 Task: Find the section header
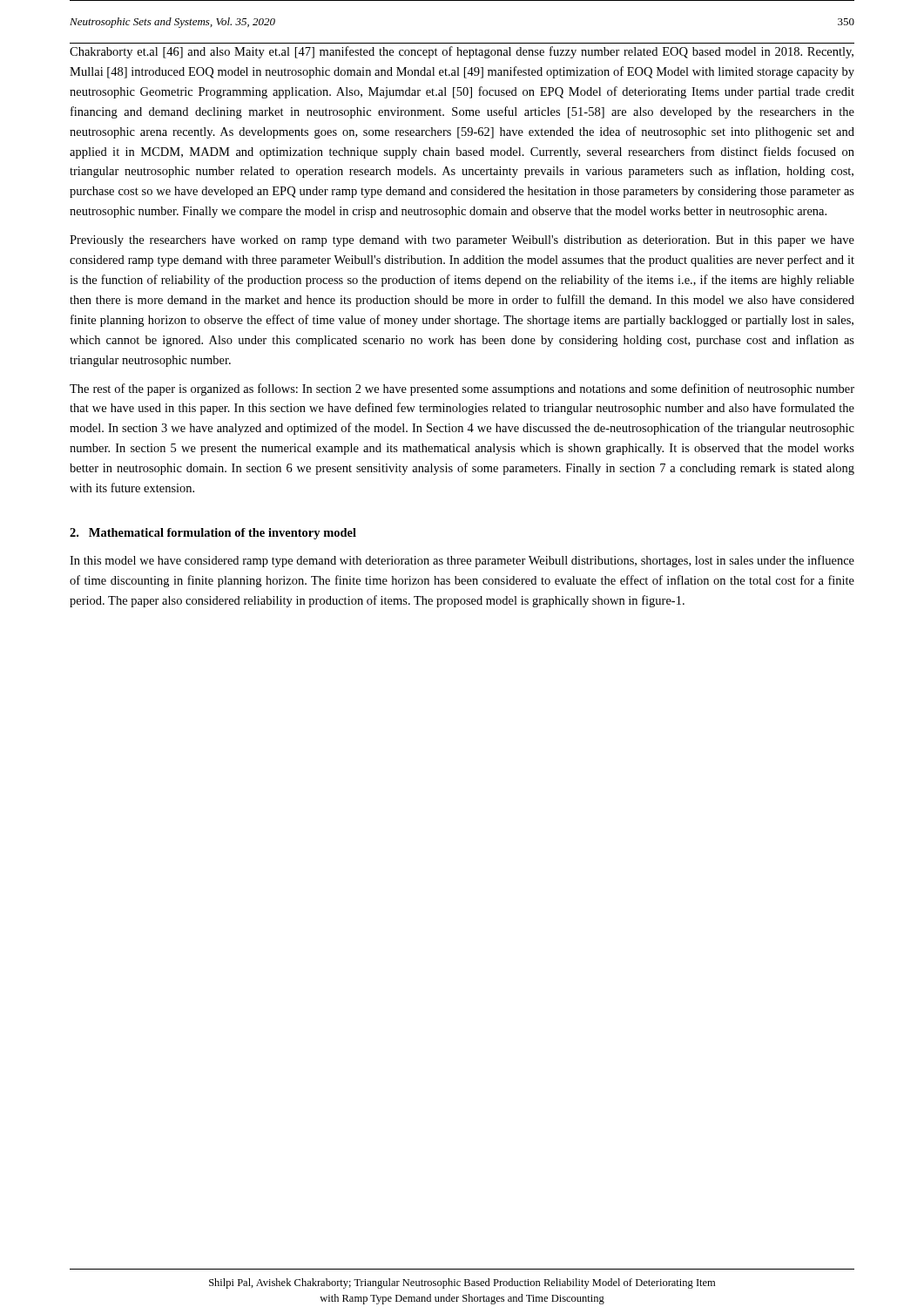tap(213, 532)
